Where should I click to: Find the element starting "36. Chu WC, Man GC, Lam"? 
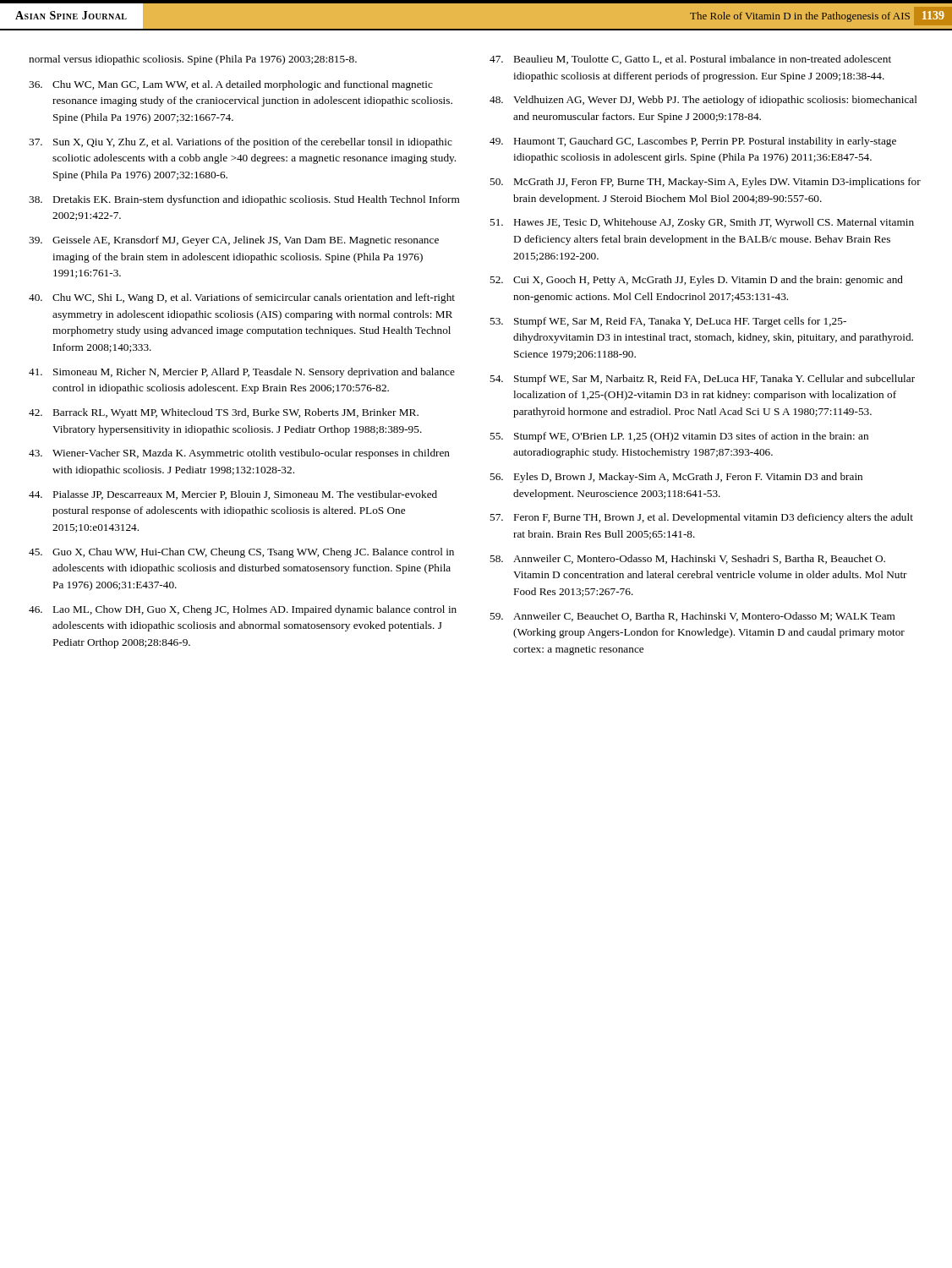pyautogui.click(x=246, y=101)
